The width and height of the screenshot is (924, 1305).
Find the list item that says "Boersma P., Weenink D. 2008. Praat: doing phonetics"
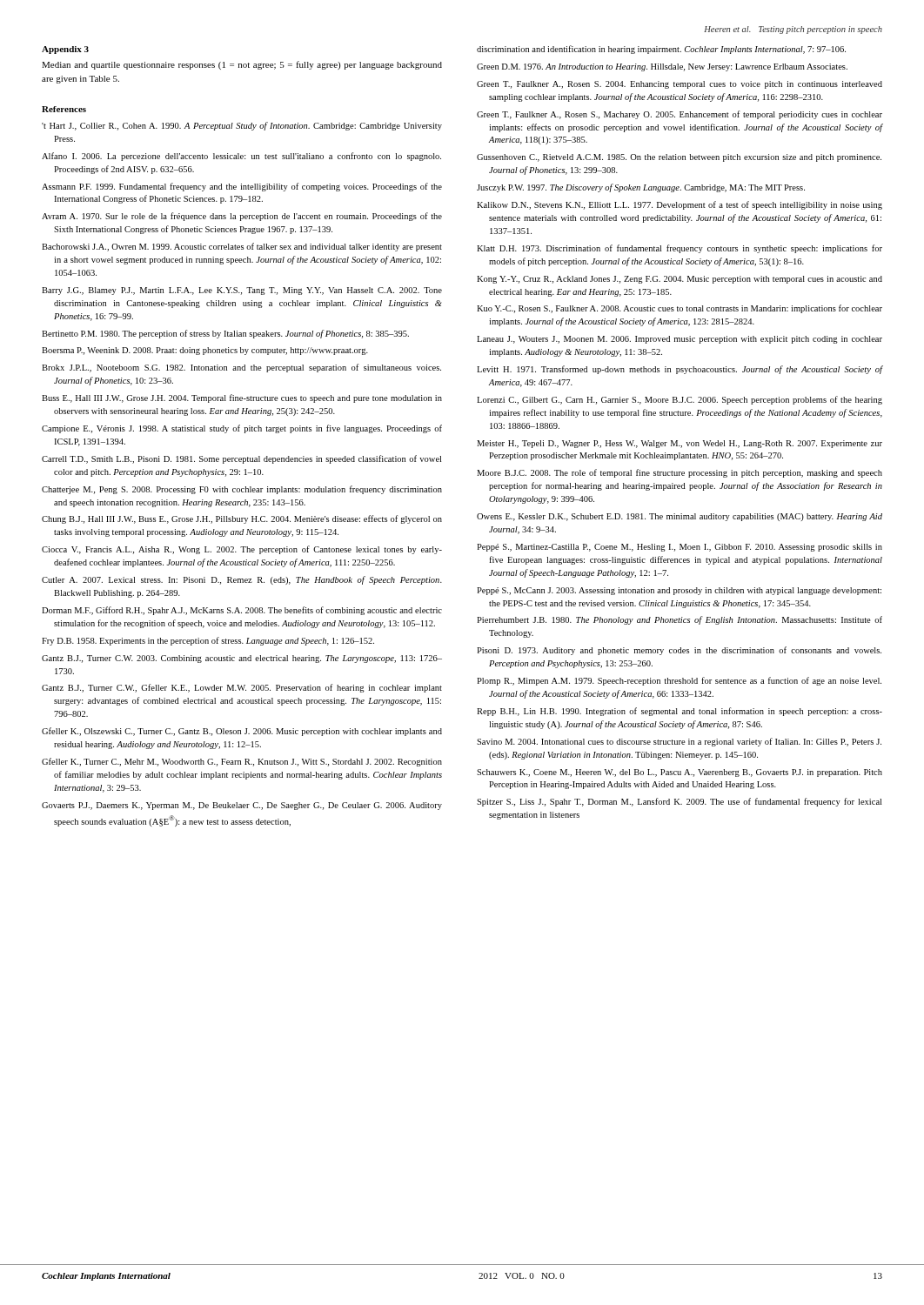pos(211,351)
